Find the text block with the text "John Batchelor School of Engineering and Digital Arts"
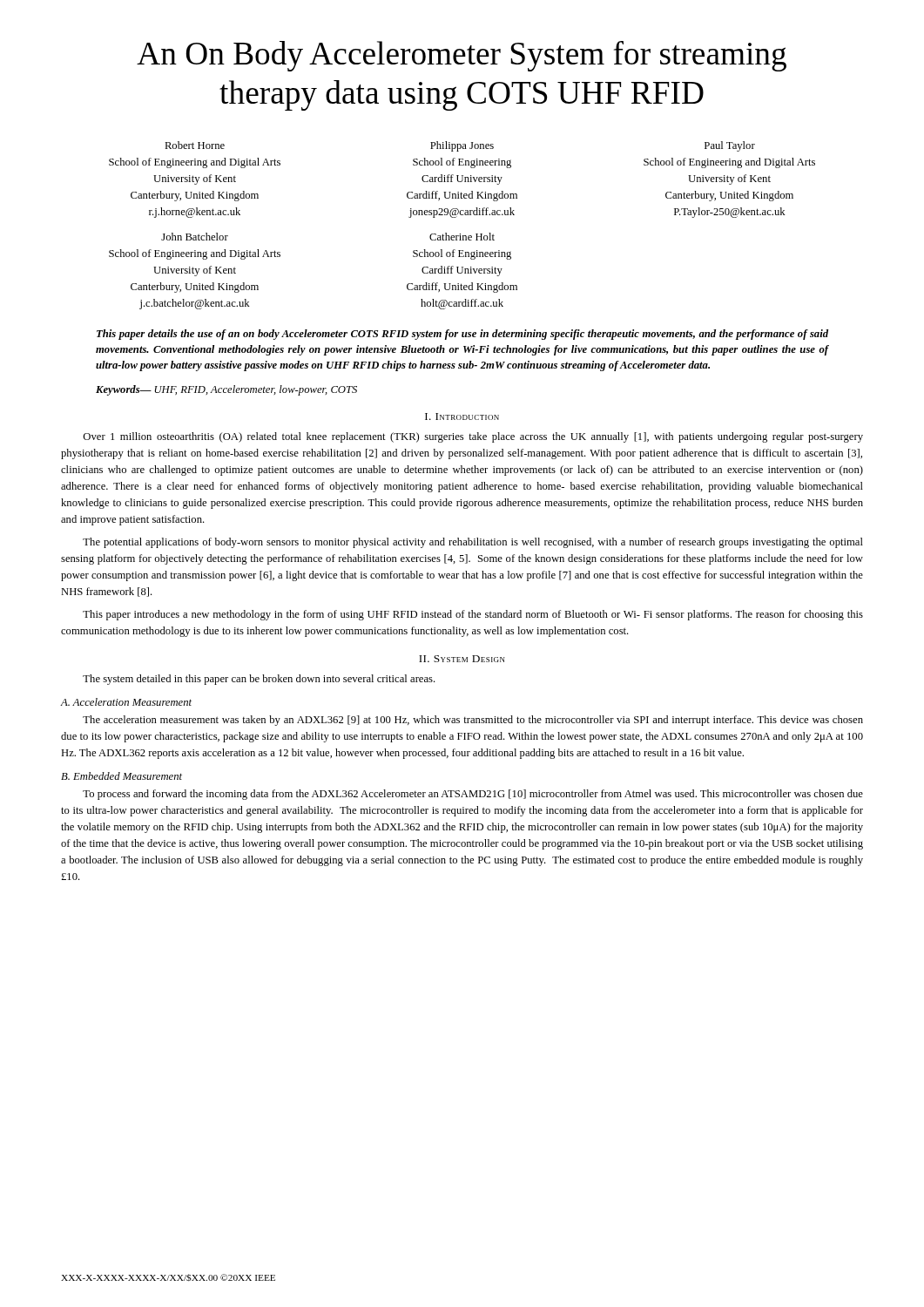 [462, 270]
